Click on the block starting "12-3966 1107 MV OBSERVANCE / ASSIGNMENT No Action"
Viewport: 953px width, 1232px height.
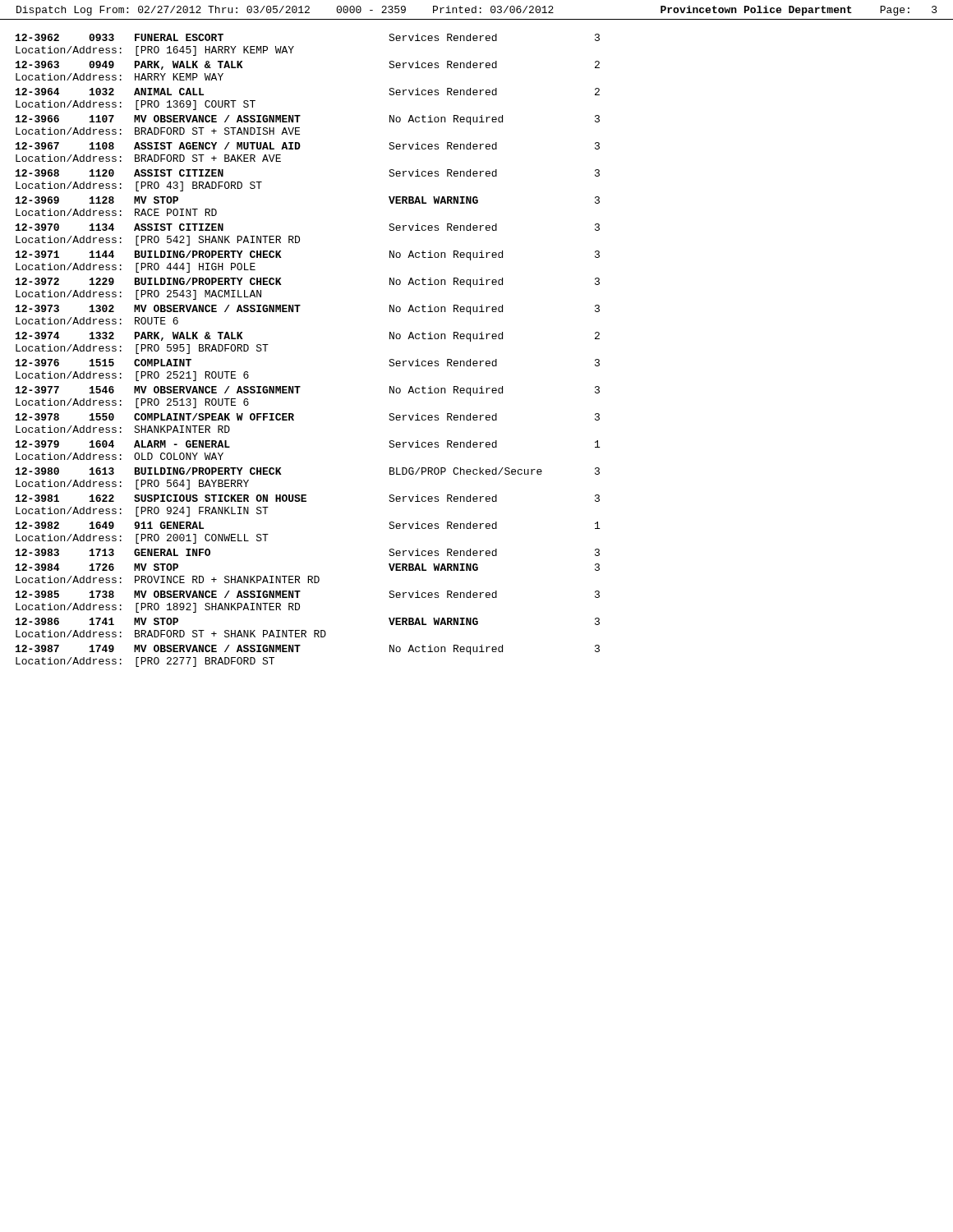(476, 126)
